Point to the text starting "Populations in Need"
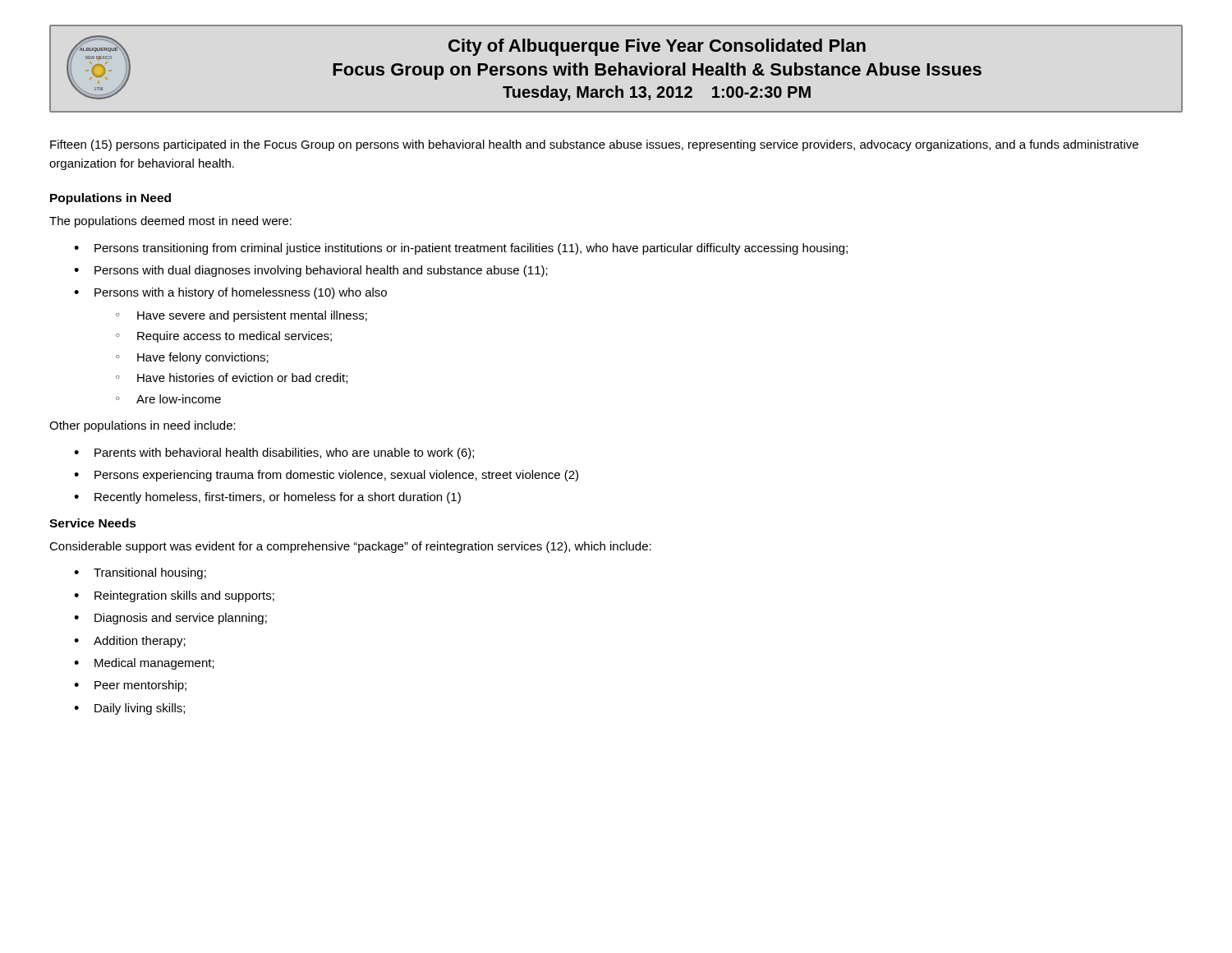This screenshot has height=953, width=1232. tap(110, 198)
